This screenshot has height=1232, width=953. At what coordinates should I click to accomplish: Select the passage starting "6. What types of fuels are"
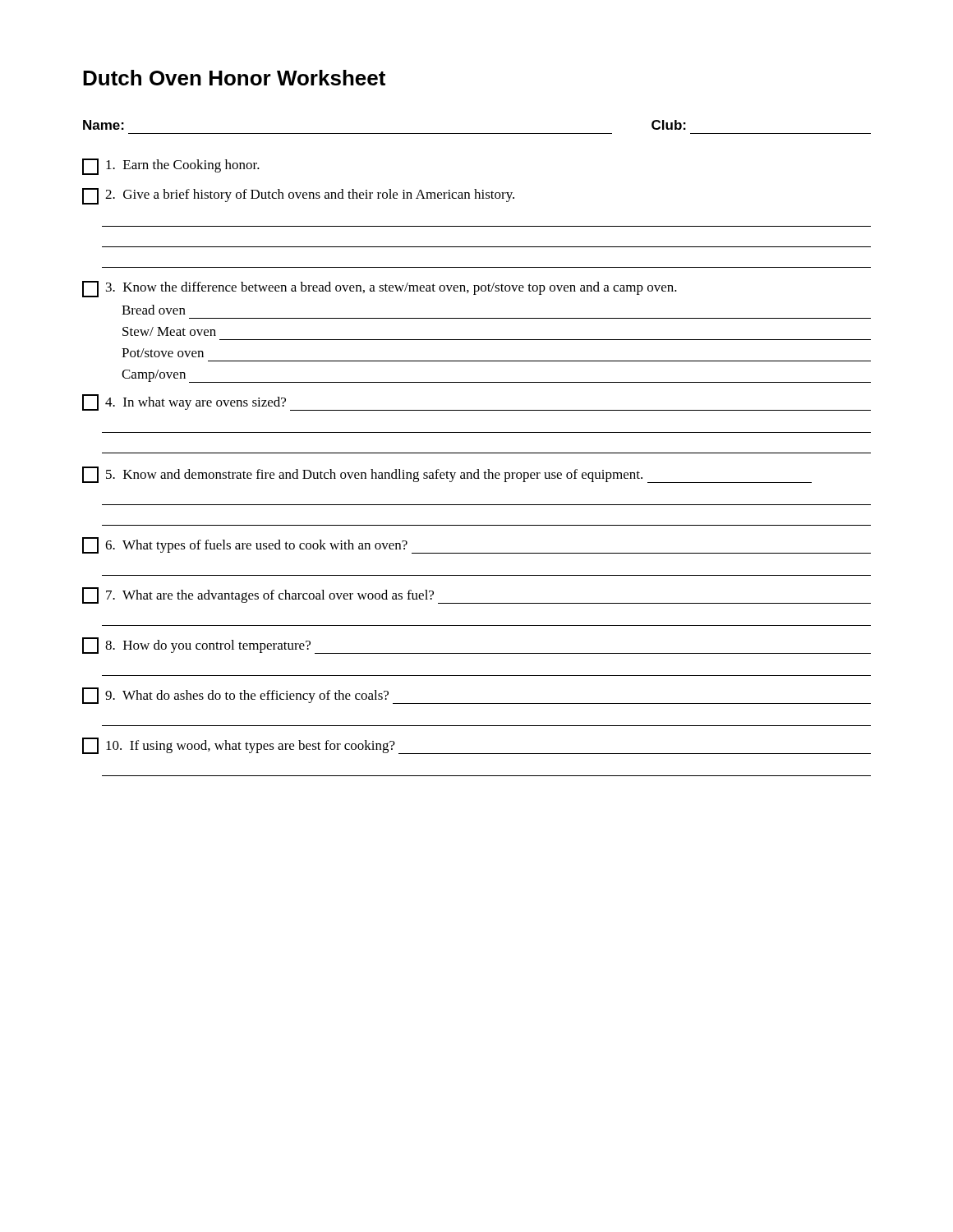tap(476, 556)
